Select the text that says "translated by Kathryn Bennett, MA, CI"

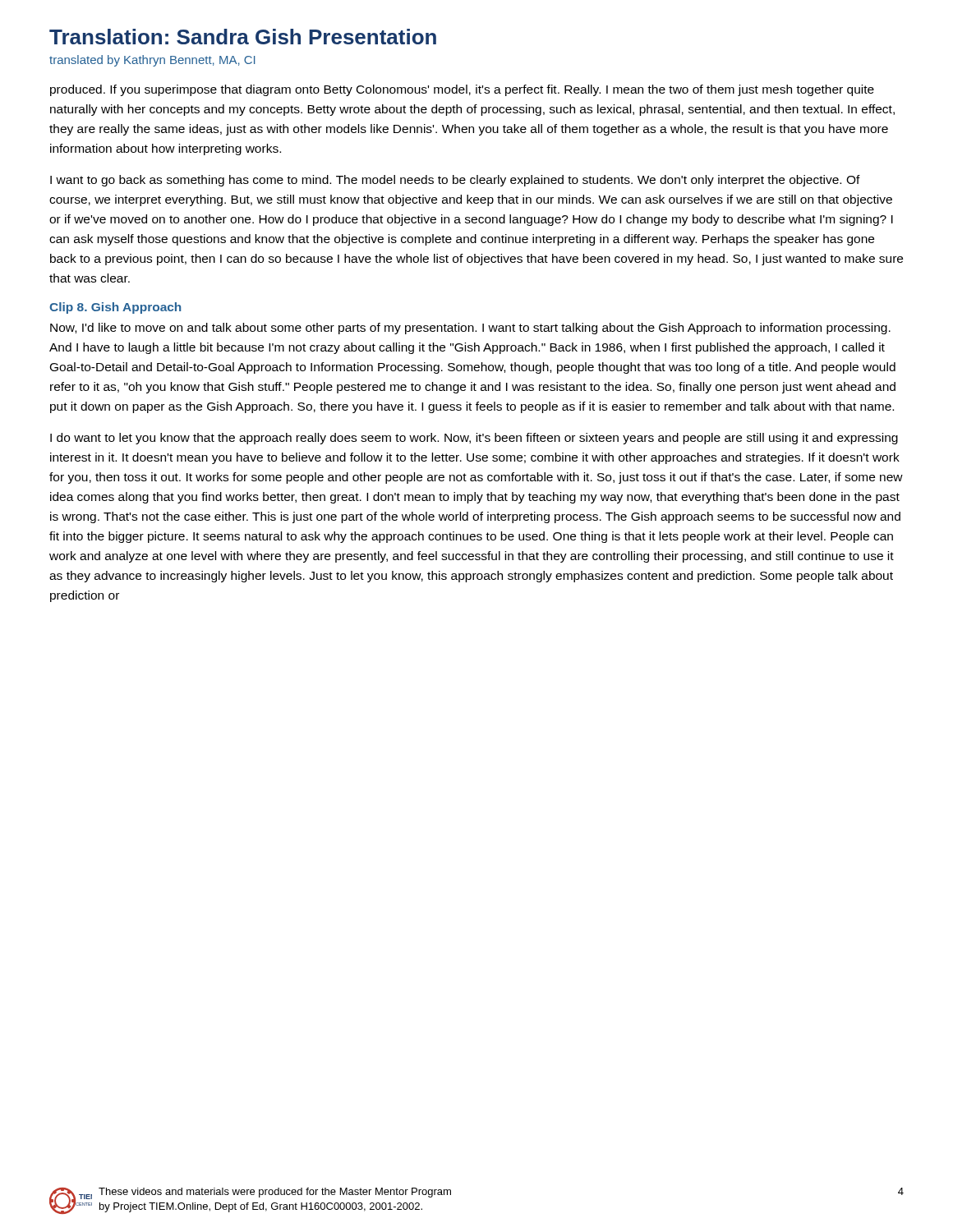coord(152,61)
